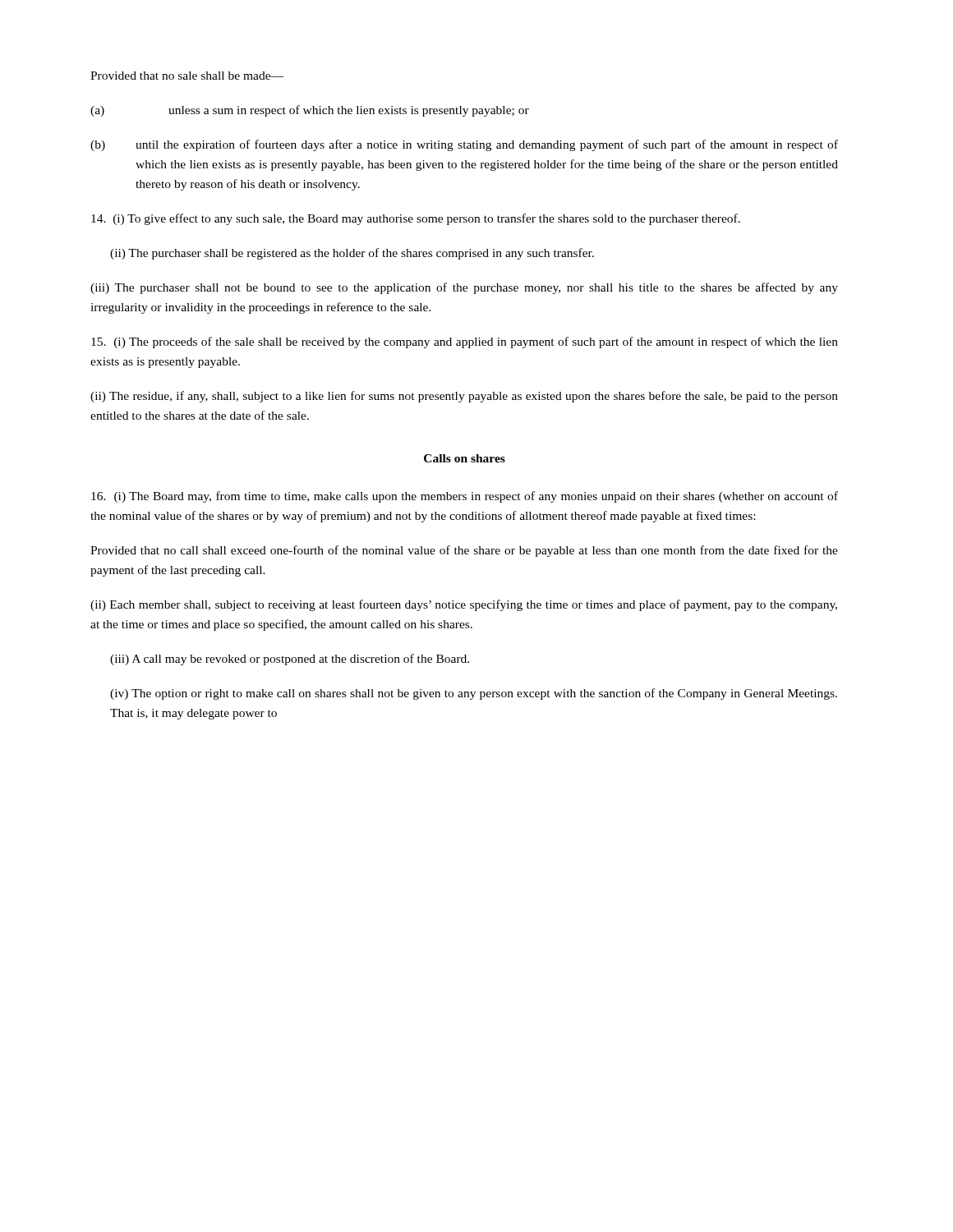
Task: Click on the text block that says "(ii) The residue, if any, shall, subject to"
Action: click(x=464, y=405)
